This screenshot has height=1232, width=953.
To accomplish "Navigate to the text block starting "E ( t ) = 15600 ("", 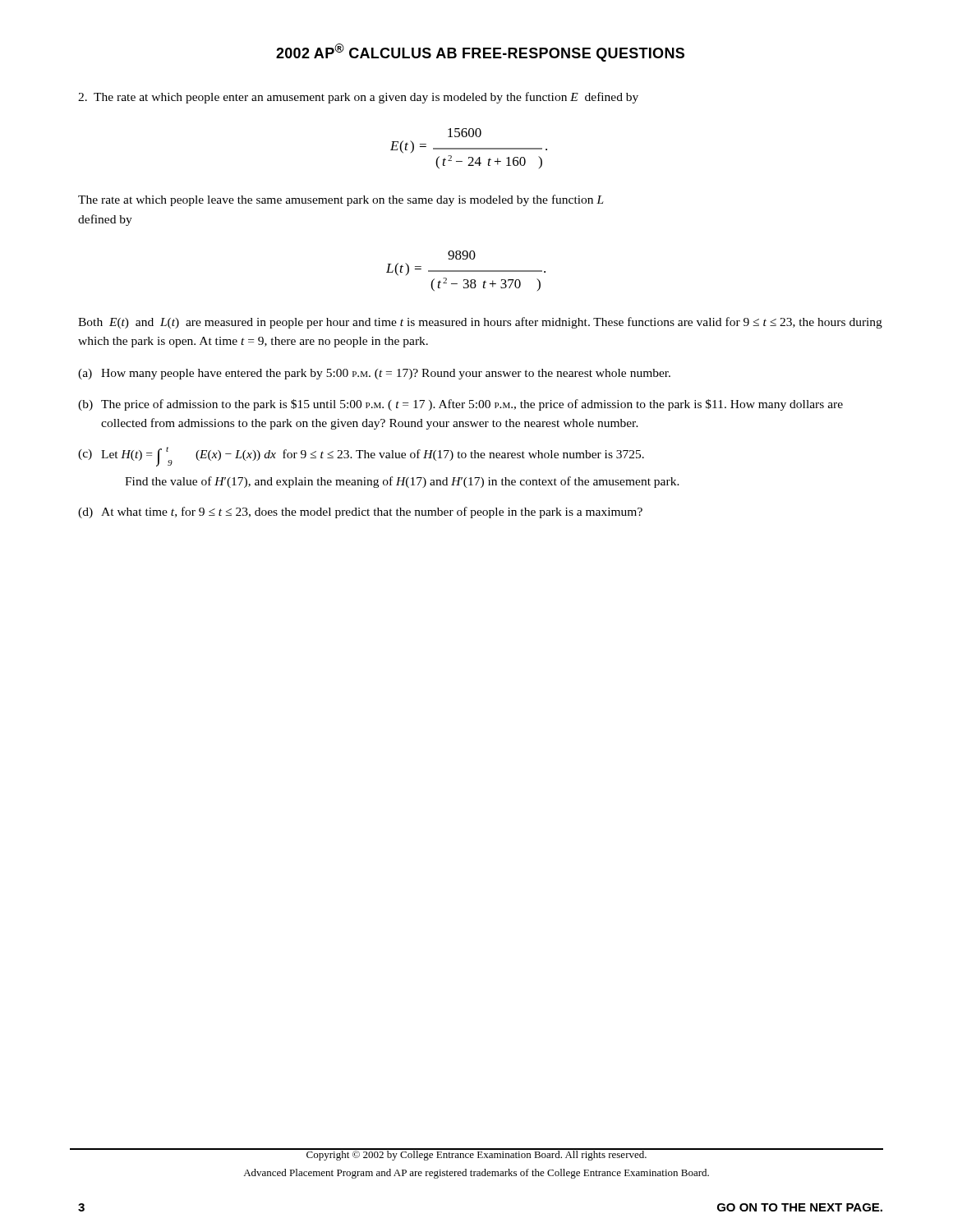I will click(x=481, y=147).
